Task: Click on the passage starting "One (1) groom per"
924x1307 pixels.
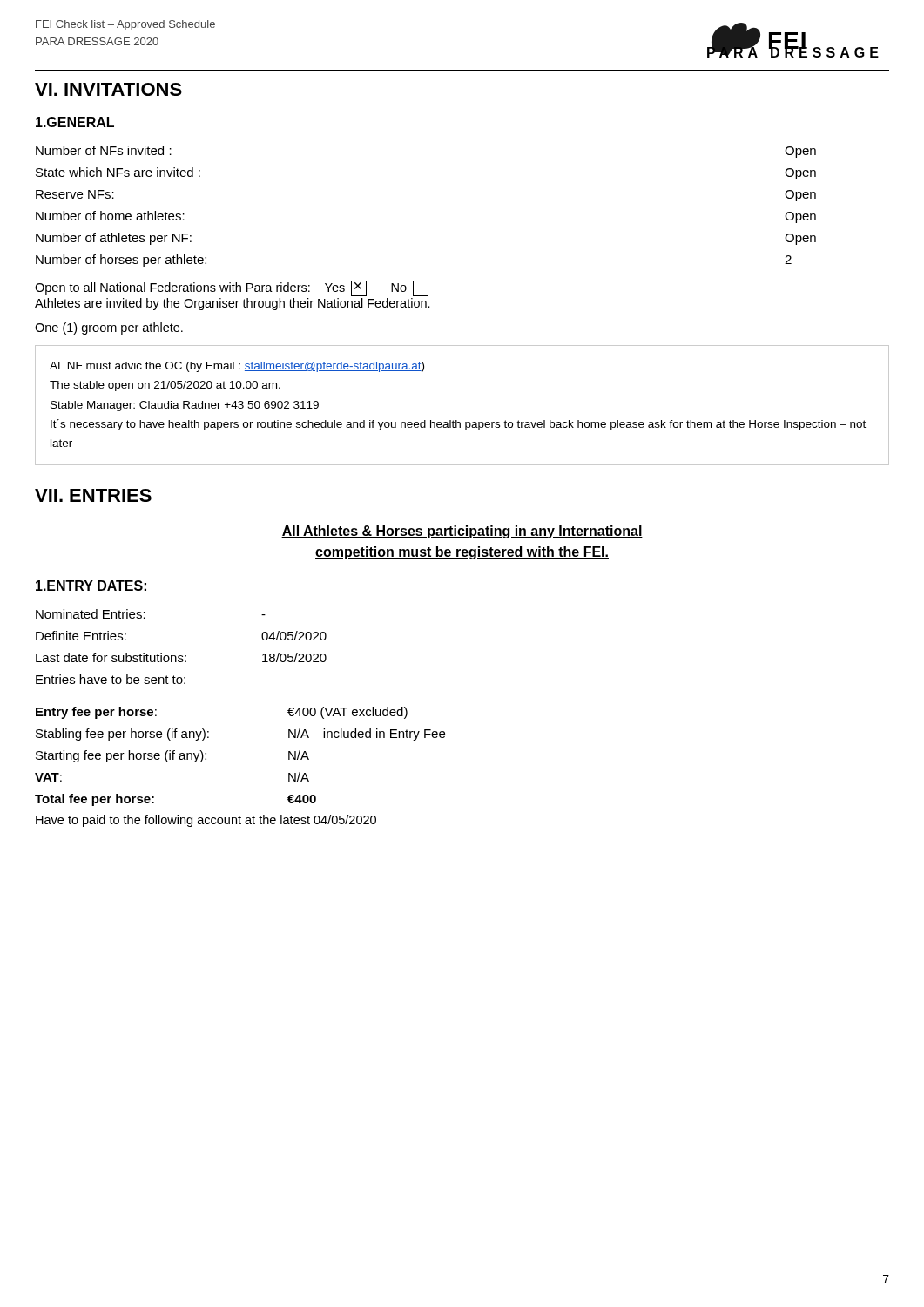Action: click(x=109, y=328)
